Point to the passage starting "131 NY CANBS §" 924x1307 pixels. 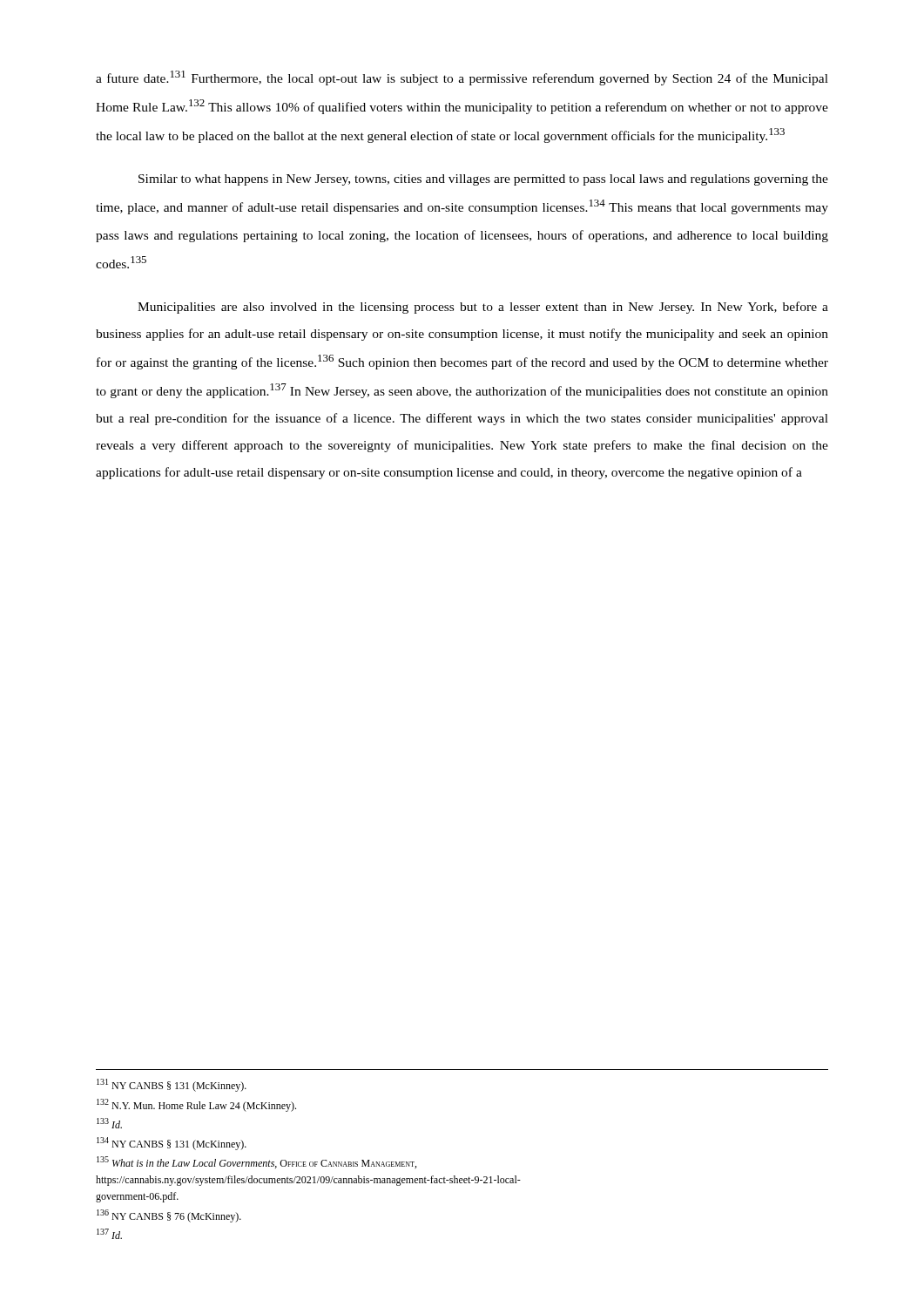[172, 1085]
